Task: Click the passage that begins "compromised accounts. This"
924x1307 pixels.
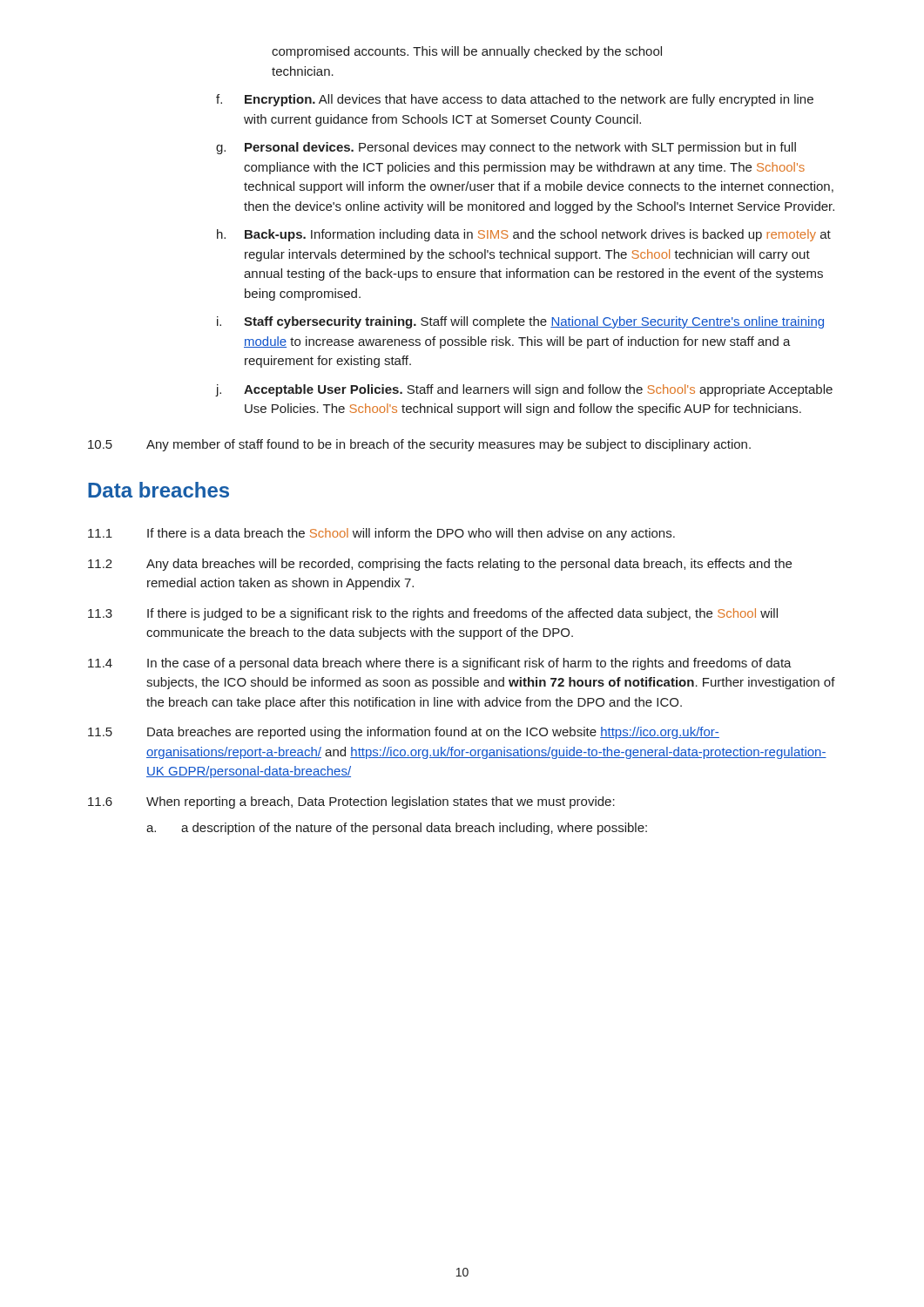Action: click(467, 61)
